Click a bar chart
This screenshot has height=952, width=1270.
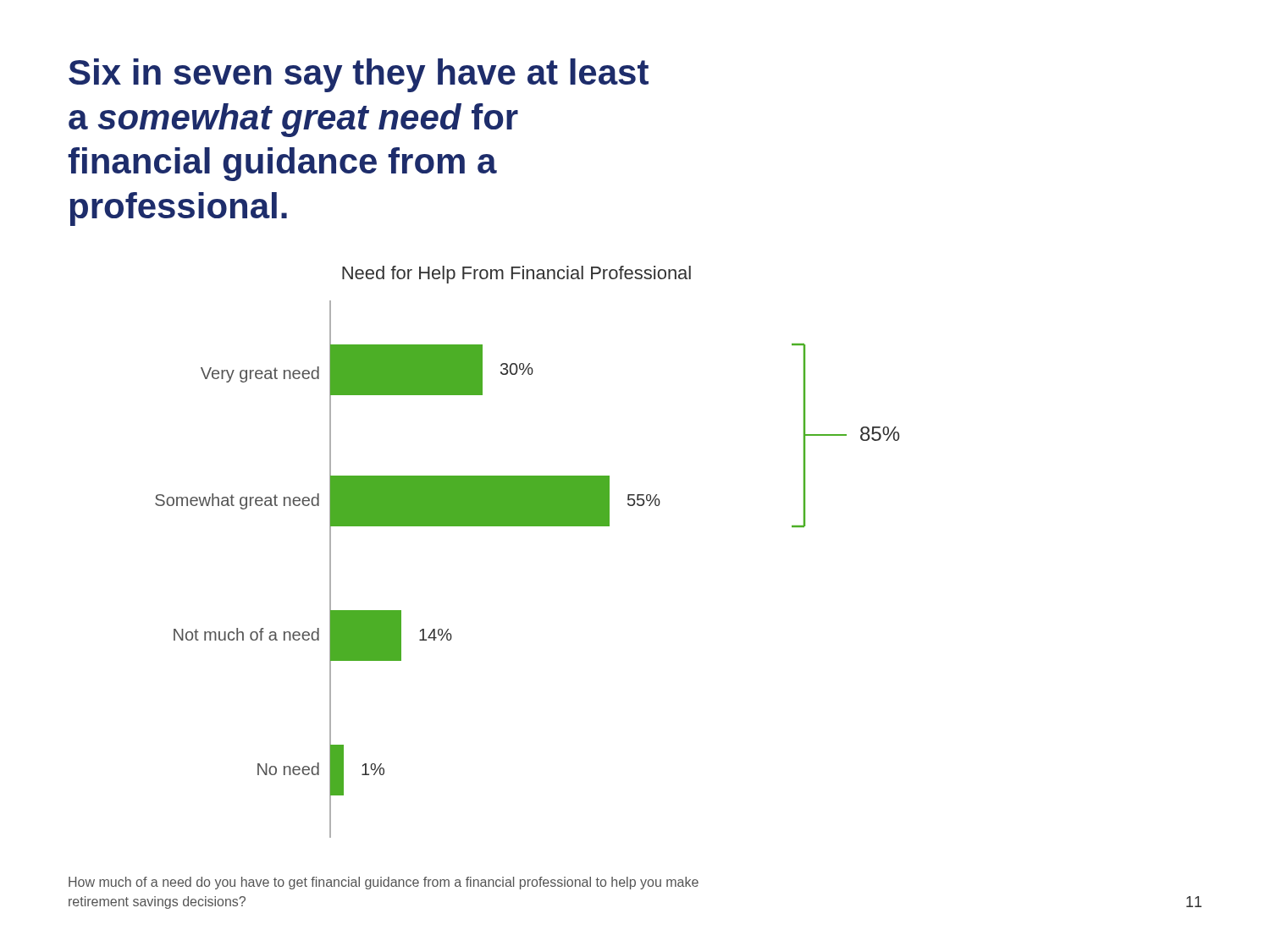[x=626, y=567]
